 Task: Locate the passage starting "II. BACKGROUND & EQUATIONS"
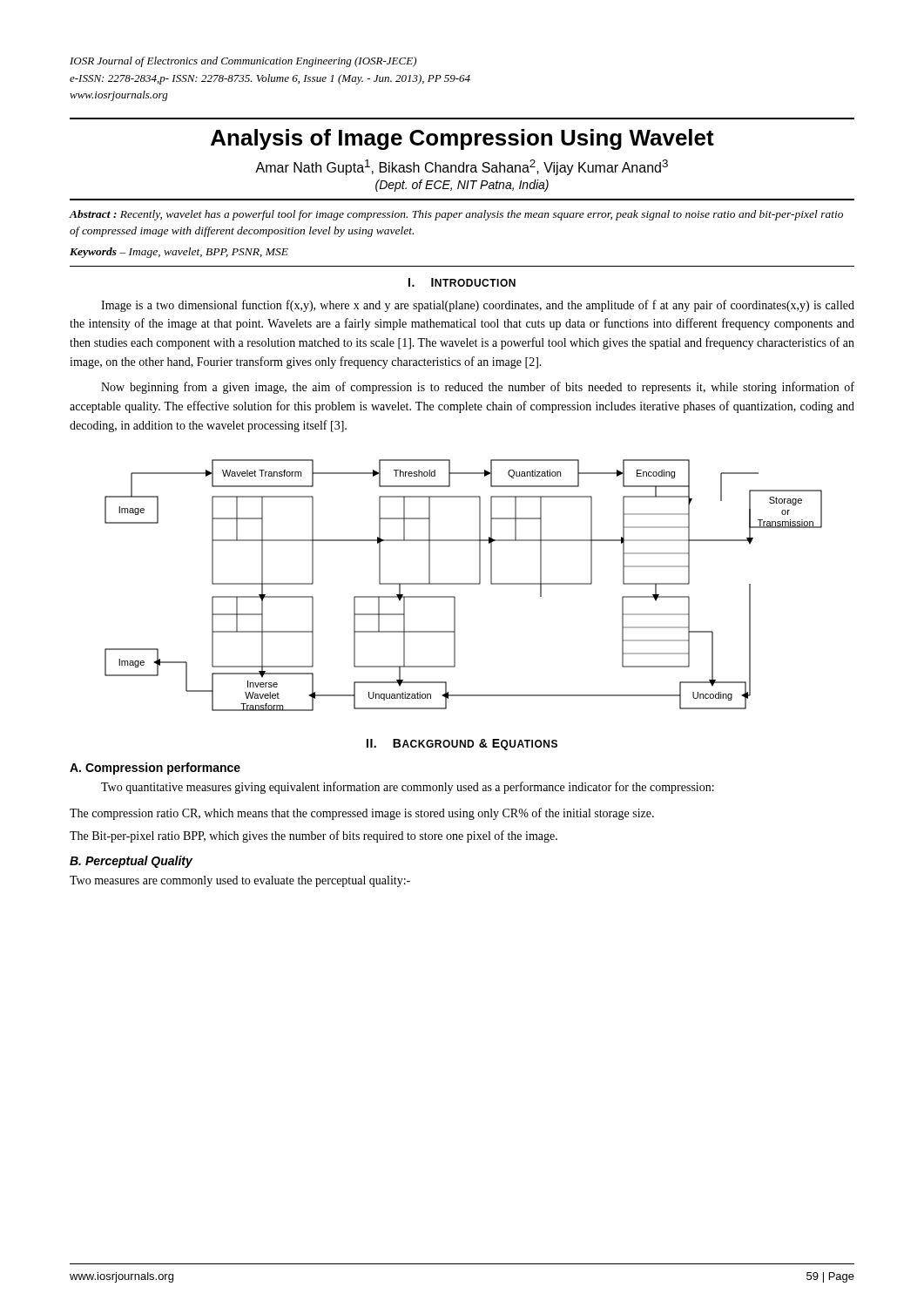coord(462,744)
